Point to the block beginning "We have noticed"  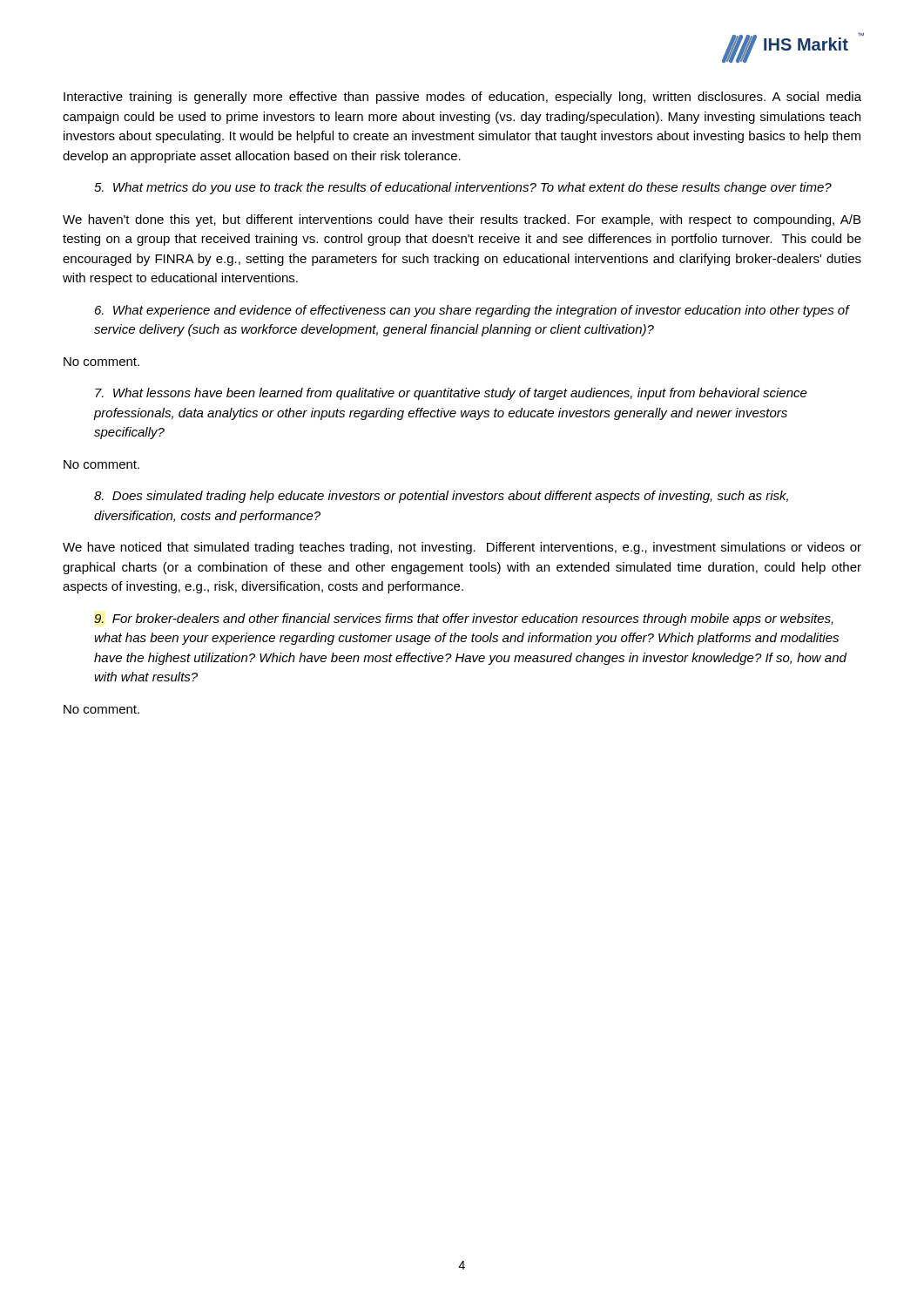tap(462, 567)
